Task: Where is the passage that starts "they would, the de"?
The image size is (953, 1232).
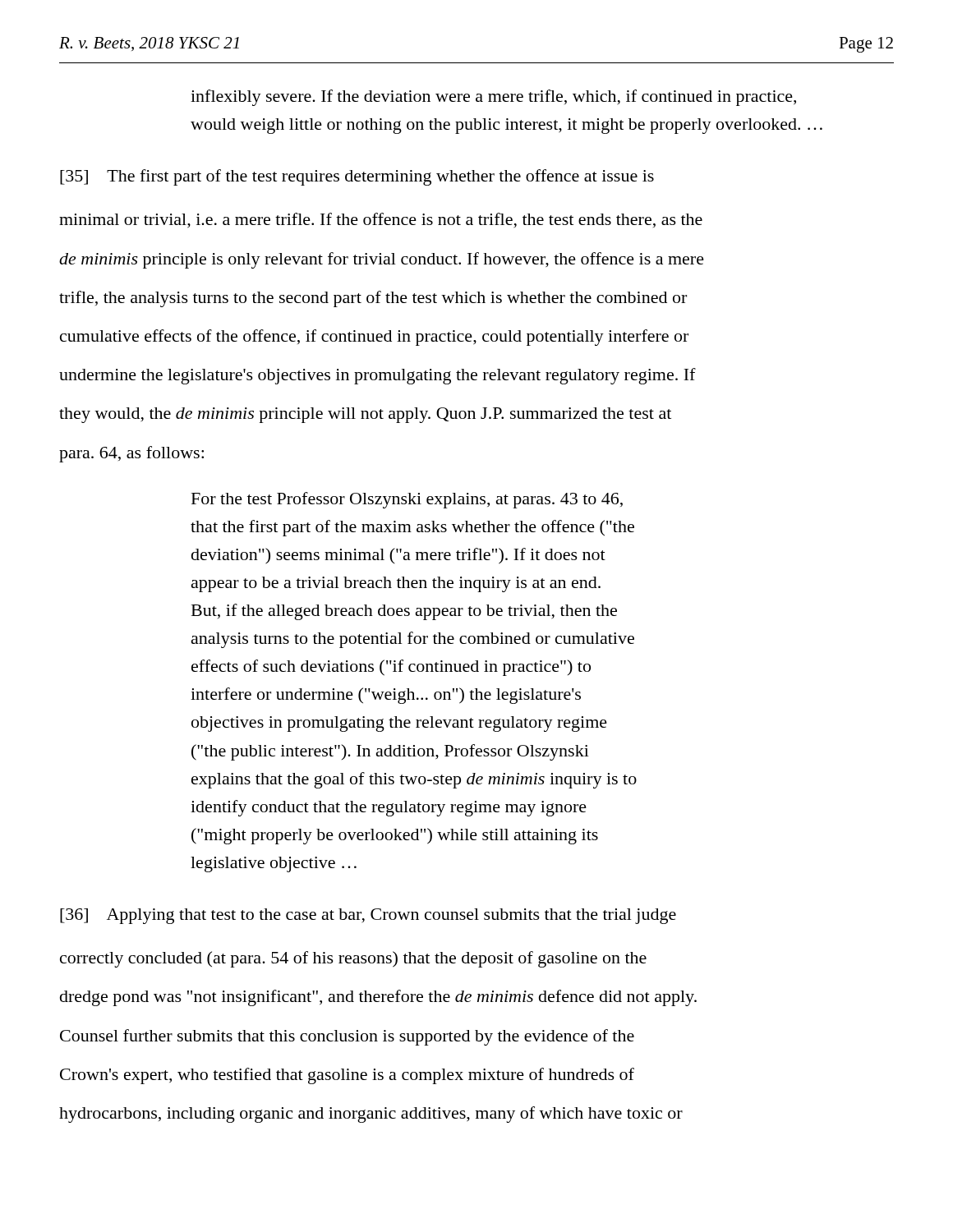Action: 365,413
